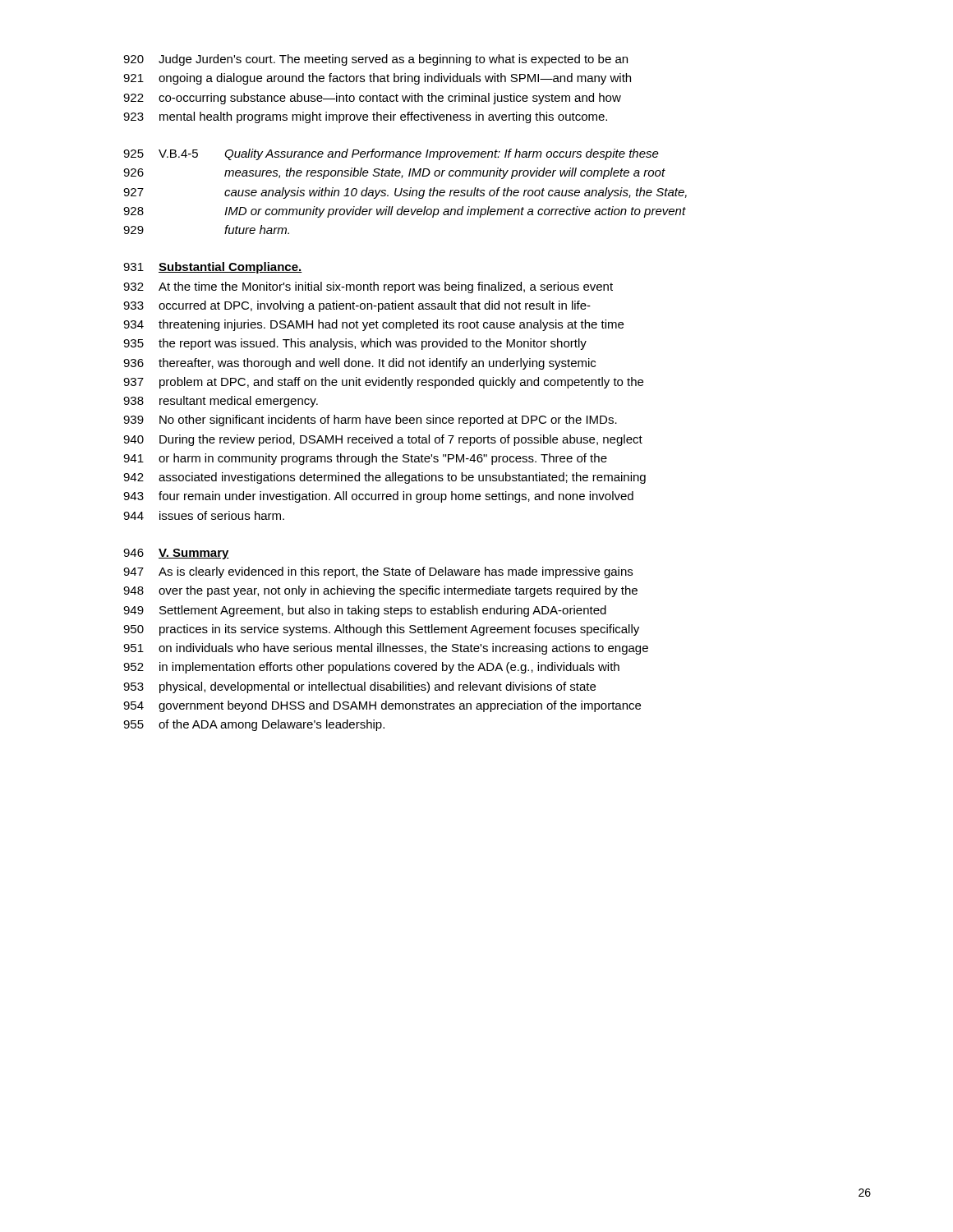The image size is (953, 1232).
Task: Find the text block that reads "939 No other significant incidents of"
Action: (485, 467)
